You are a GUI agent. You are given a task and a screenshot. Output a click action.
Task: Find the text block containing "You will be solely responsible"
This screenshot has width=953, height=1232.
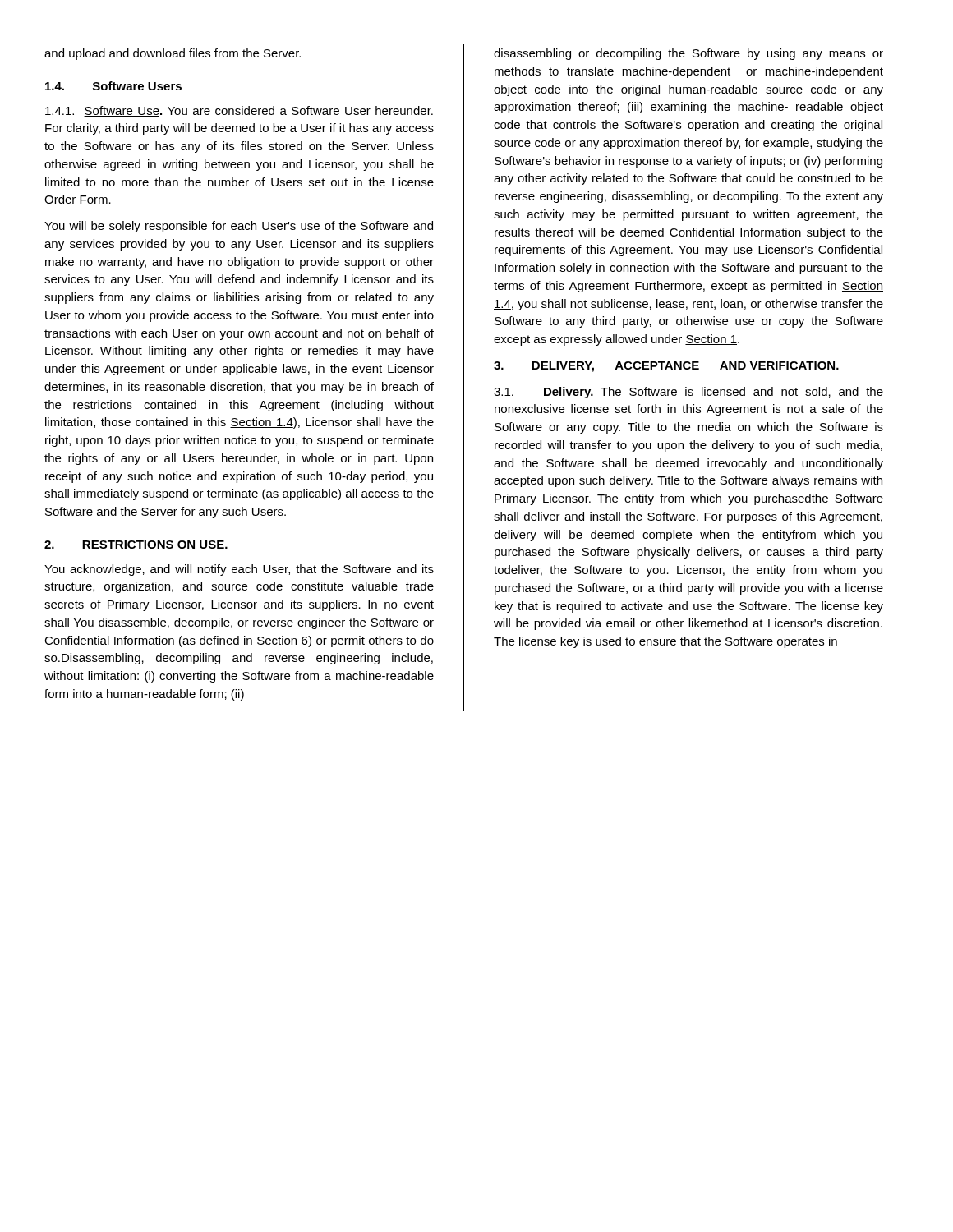point(239,369)
